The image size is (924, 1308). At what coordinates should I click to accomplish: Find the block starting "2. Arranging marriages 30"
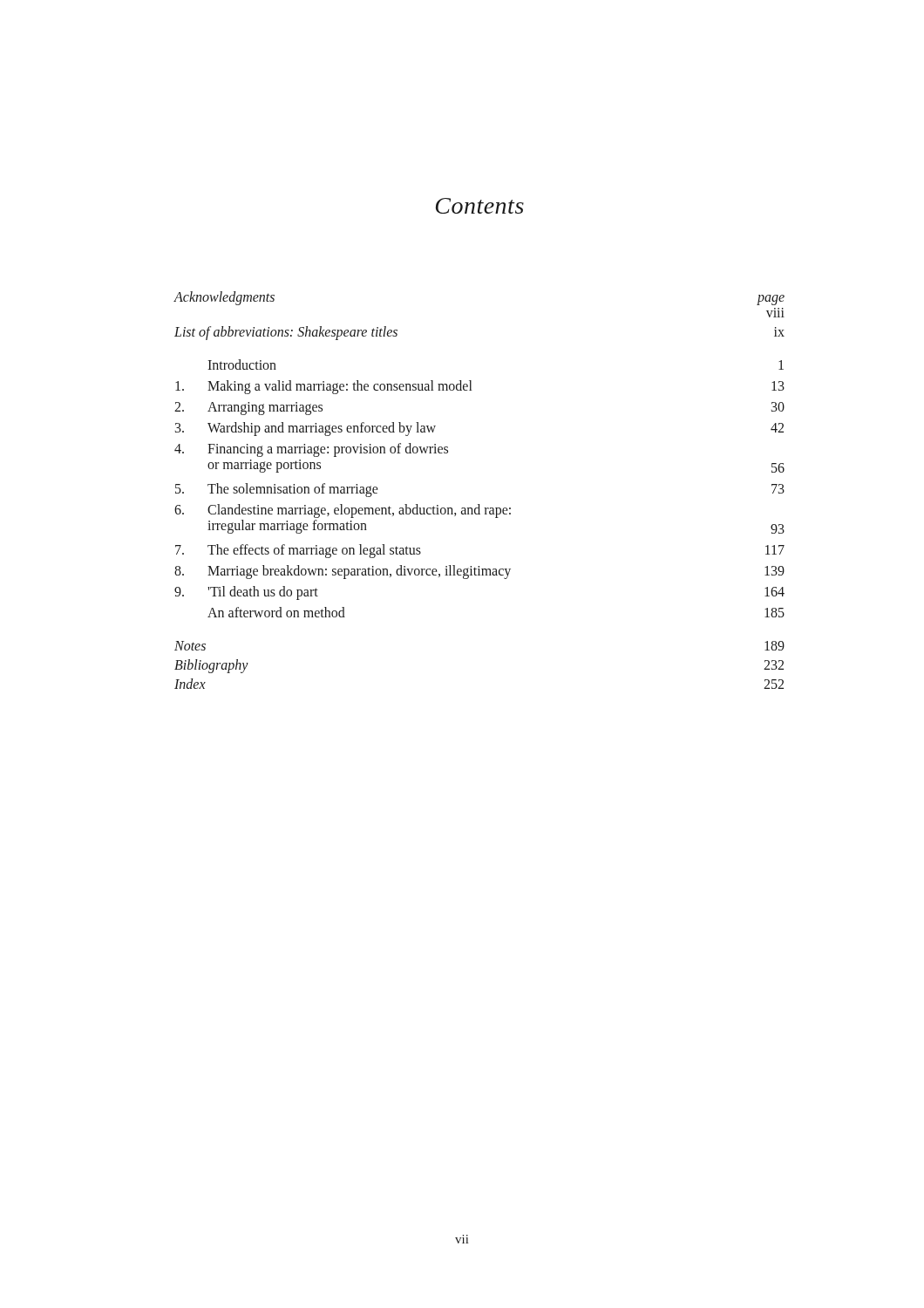(x=261, y=409)
